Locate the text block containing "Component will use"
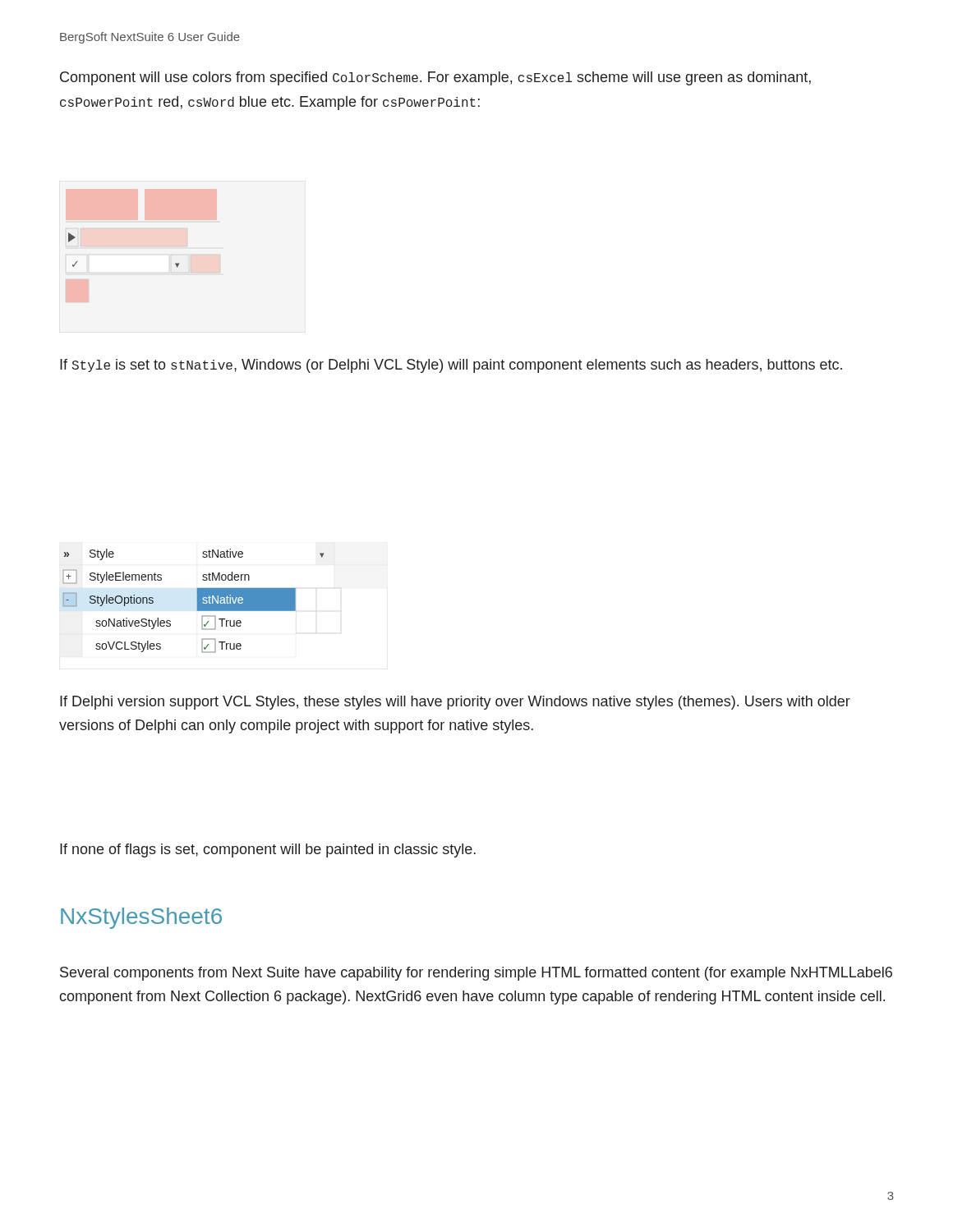This screenshot has width=953, height=1232. 436,90
